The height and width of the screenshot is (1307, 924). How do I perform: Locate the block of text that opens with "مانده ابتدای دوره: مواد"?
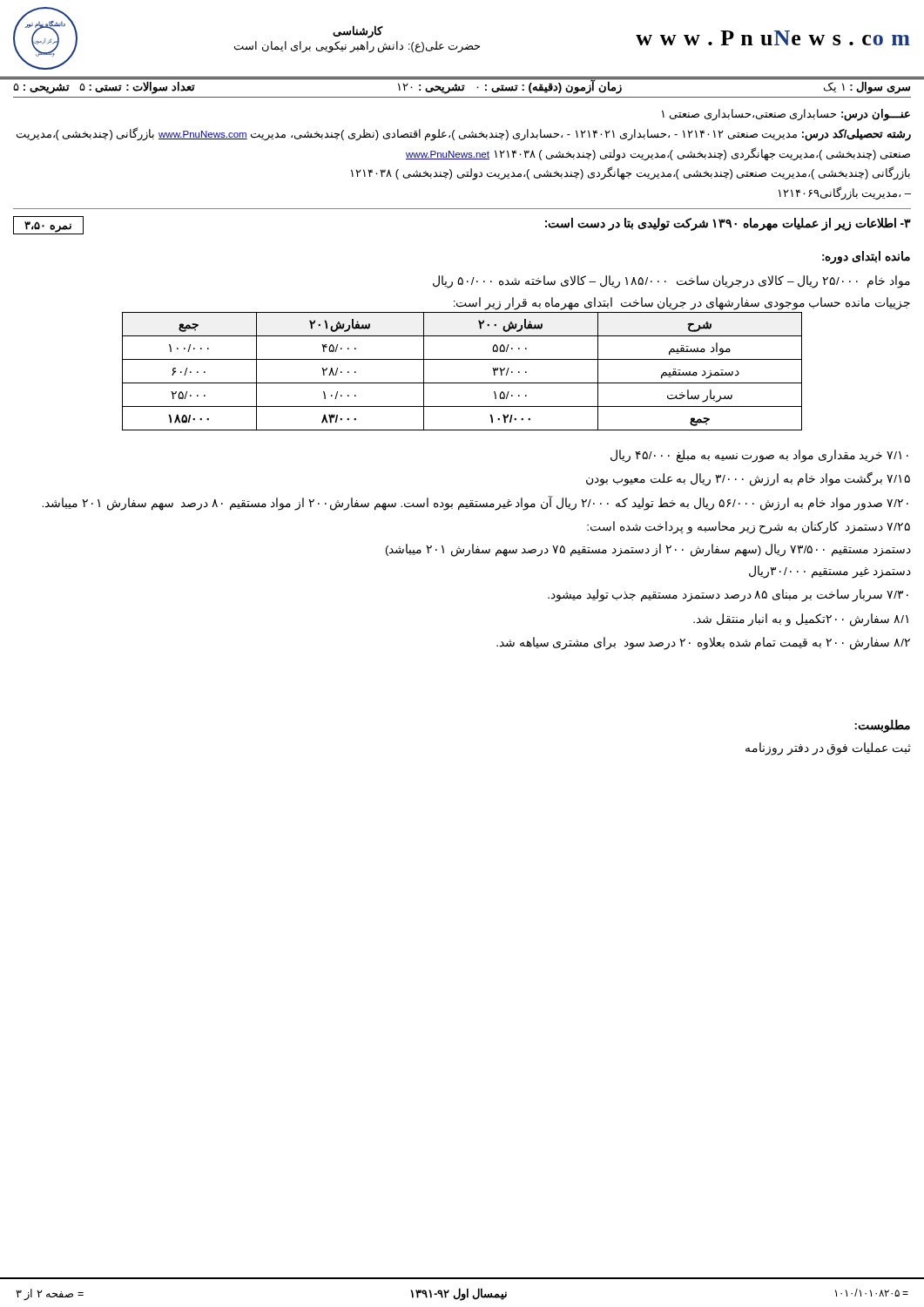[x=462, y=280]
